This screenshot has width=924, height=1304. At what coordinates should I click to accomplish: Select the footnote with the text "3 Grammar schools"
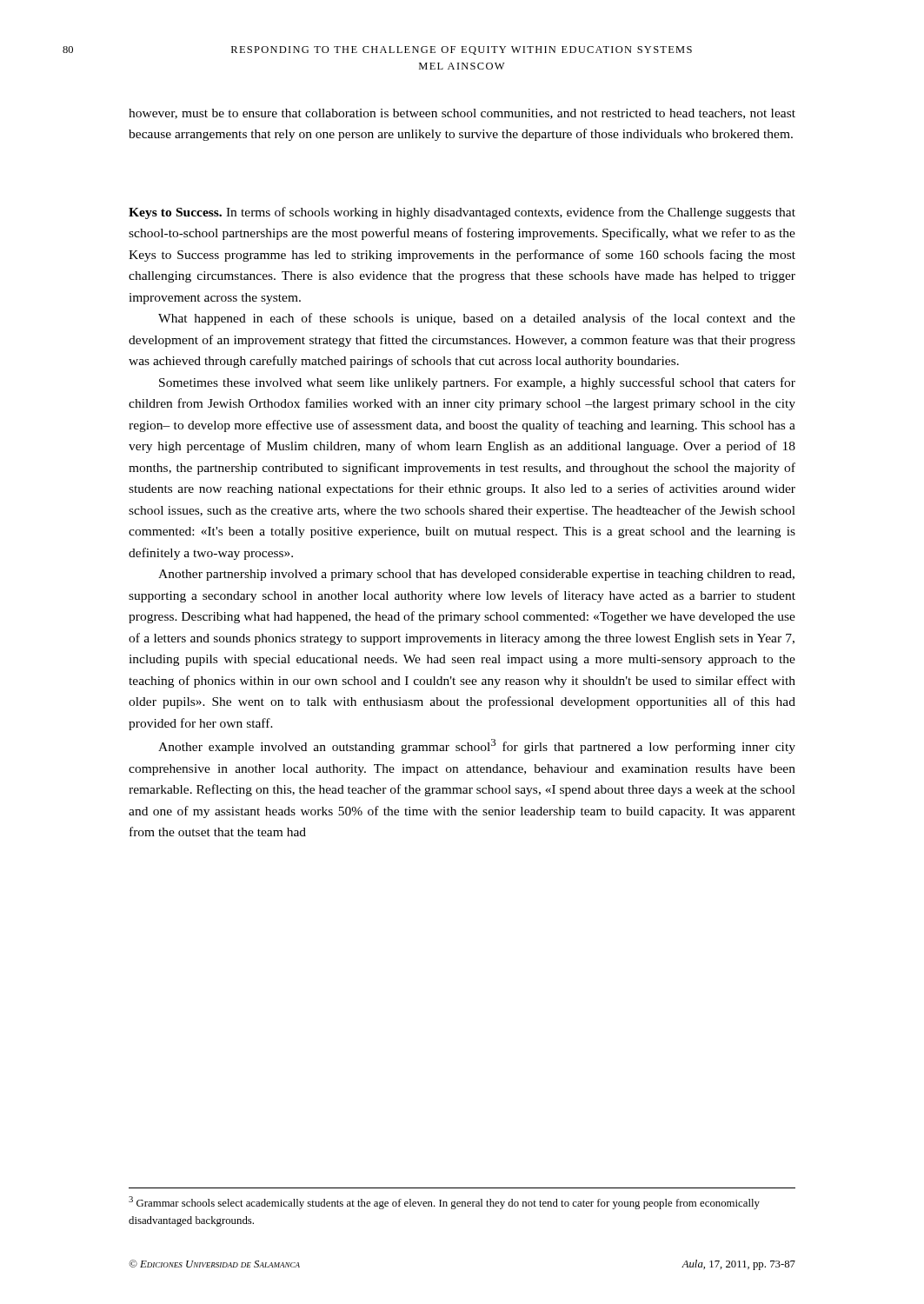click(x=444, y=1211)
